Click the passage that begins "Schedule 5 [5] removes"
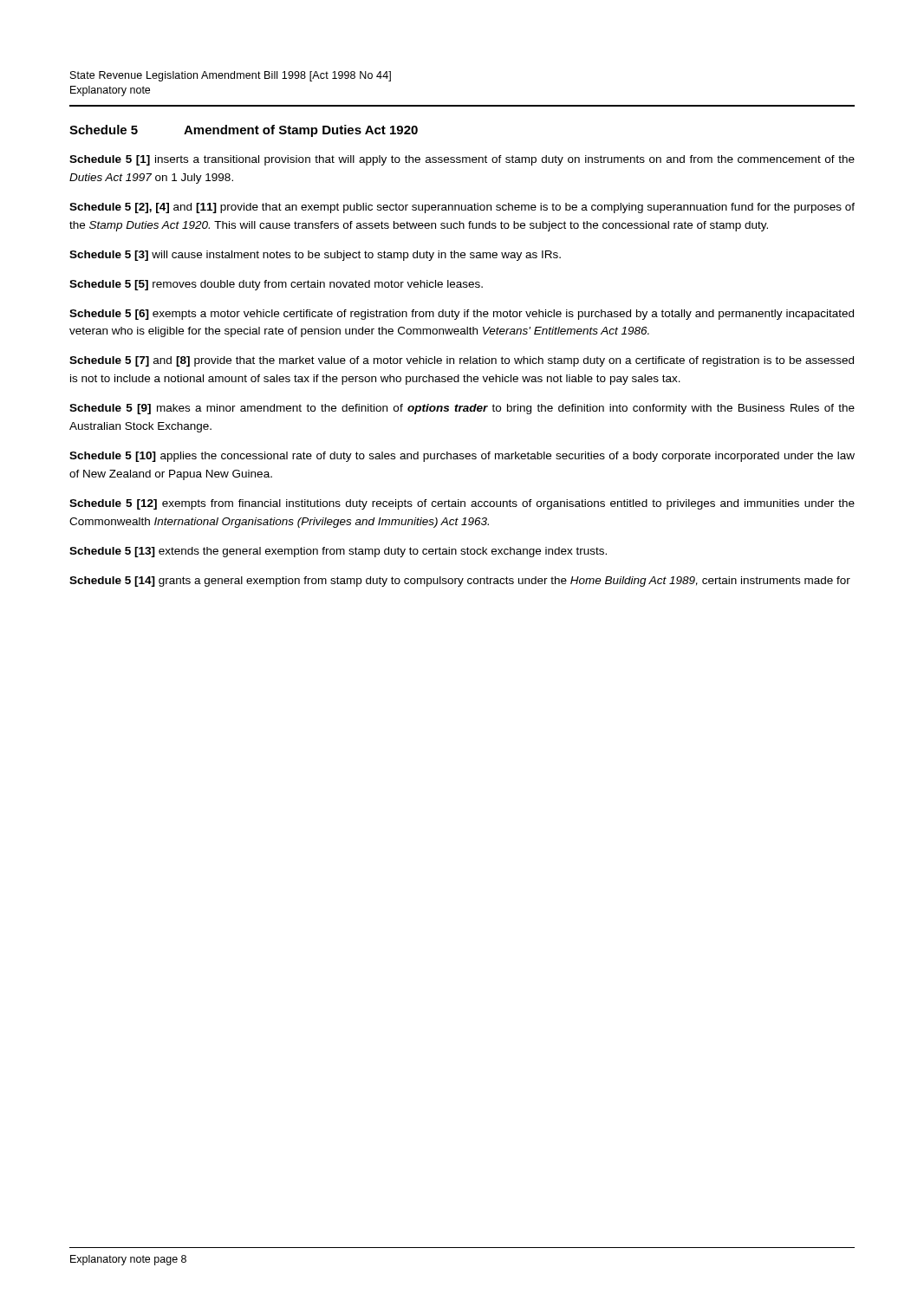924x1300 pixels. [276, 284]
